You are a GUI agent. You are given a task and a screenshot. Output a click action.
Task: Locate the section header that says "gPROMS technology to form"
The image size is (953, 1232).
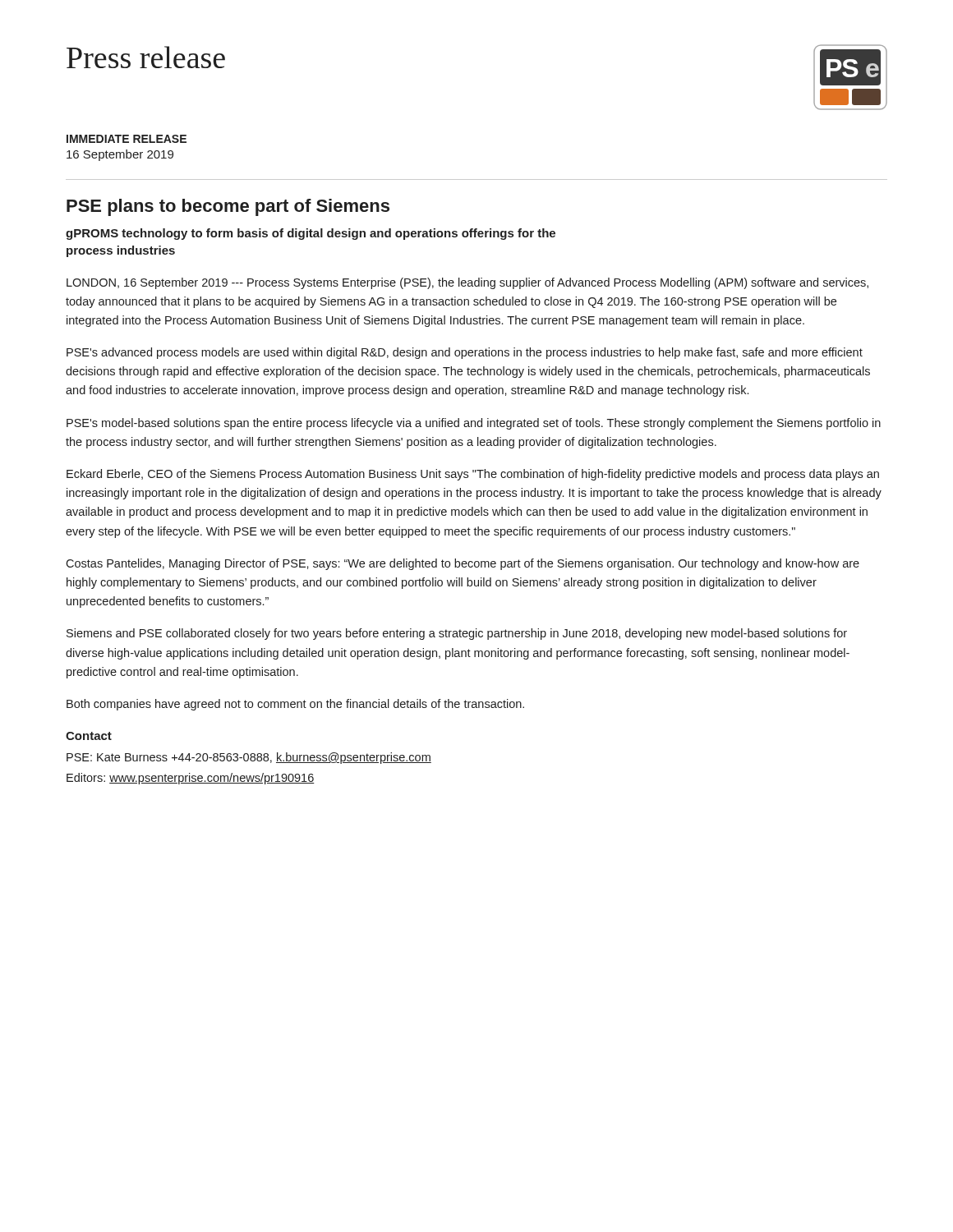tap(476, 241)
